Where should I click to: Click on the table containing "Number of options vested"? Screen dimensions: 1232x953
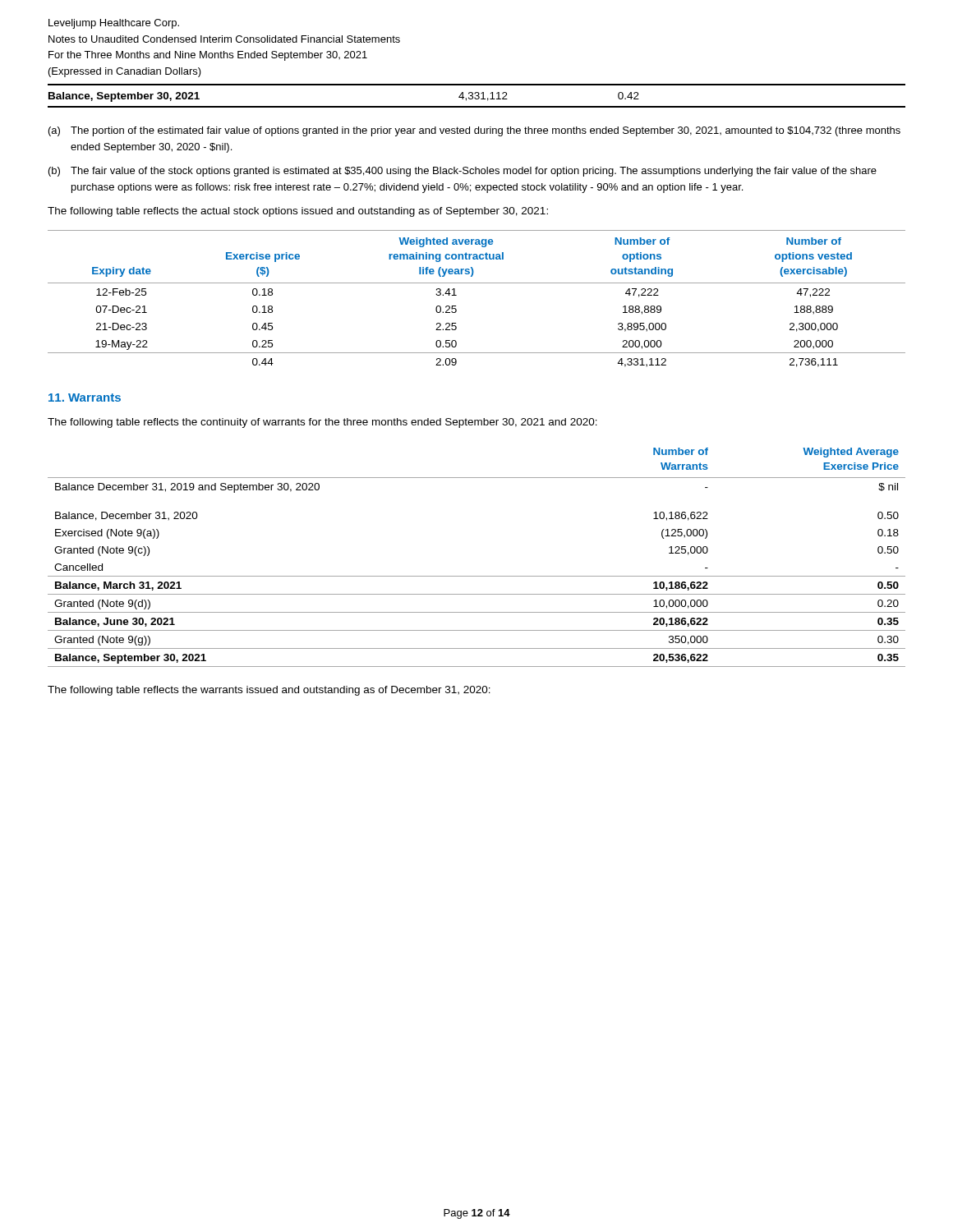coord(476,300)
